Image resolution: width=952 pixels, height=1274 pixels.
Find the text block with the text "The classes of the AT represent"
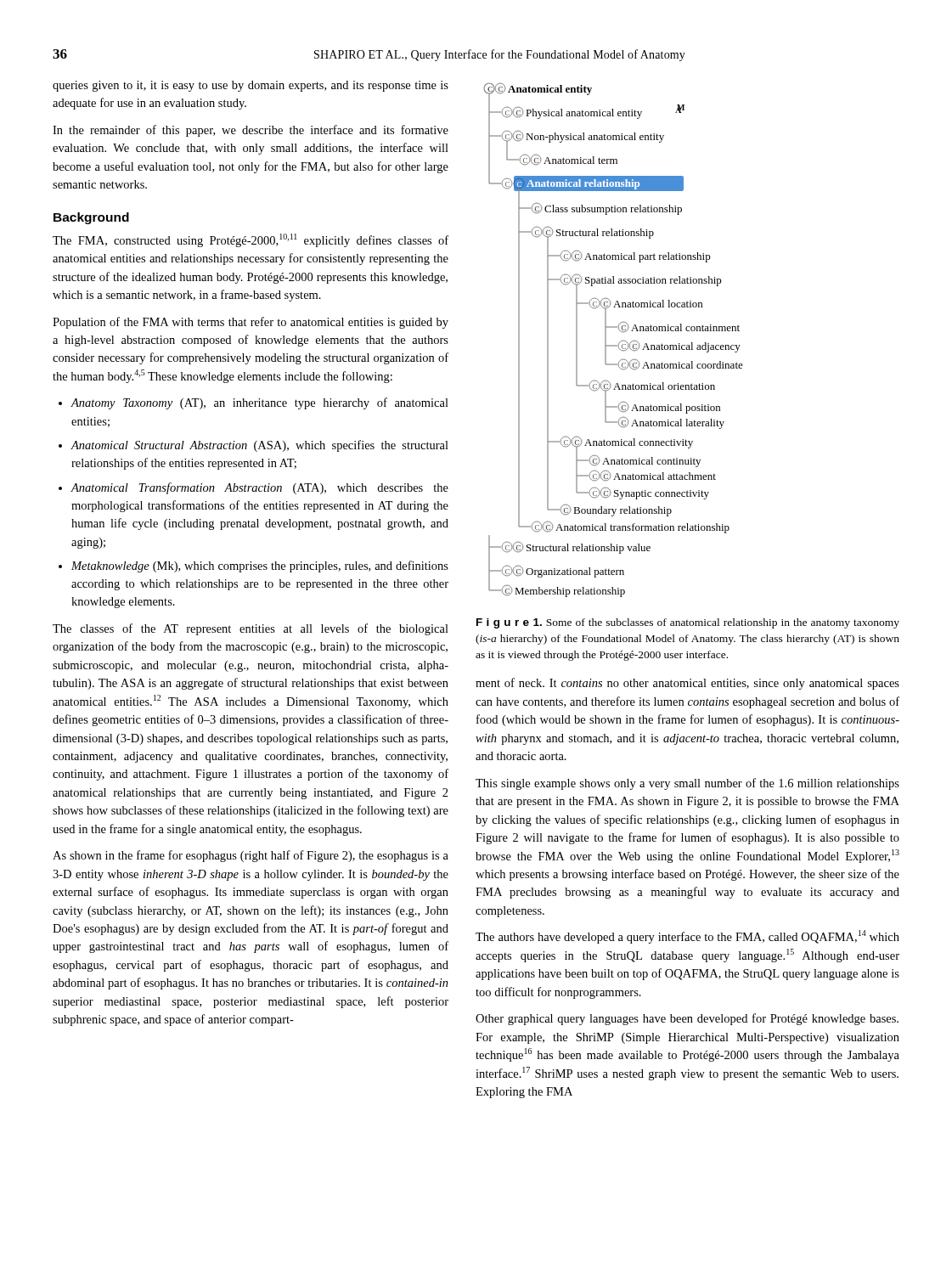pos(251,824)
